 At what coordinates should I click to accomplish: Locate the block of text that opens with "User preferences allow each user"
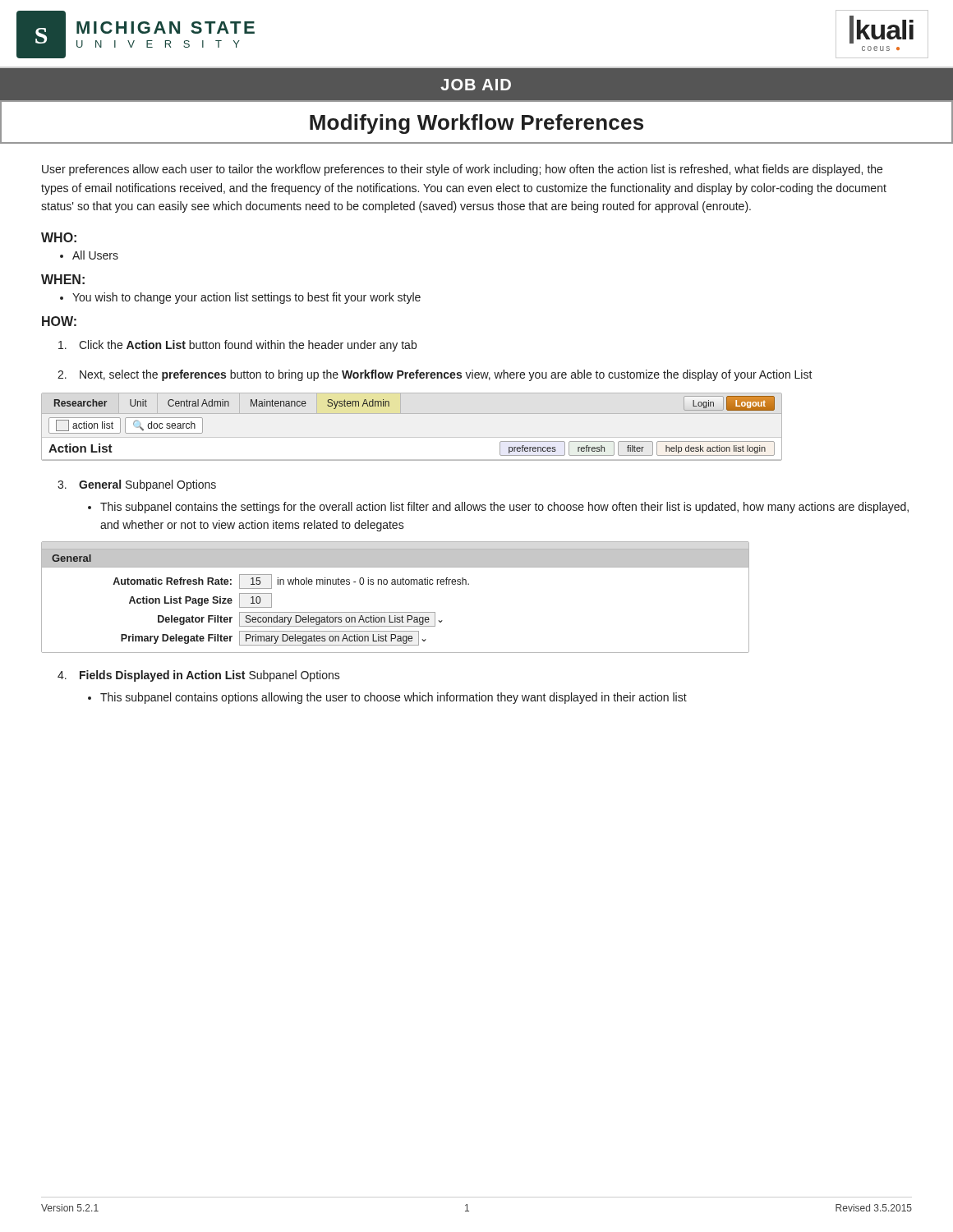click(464, 188)
